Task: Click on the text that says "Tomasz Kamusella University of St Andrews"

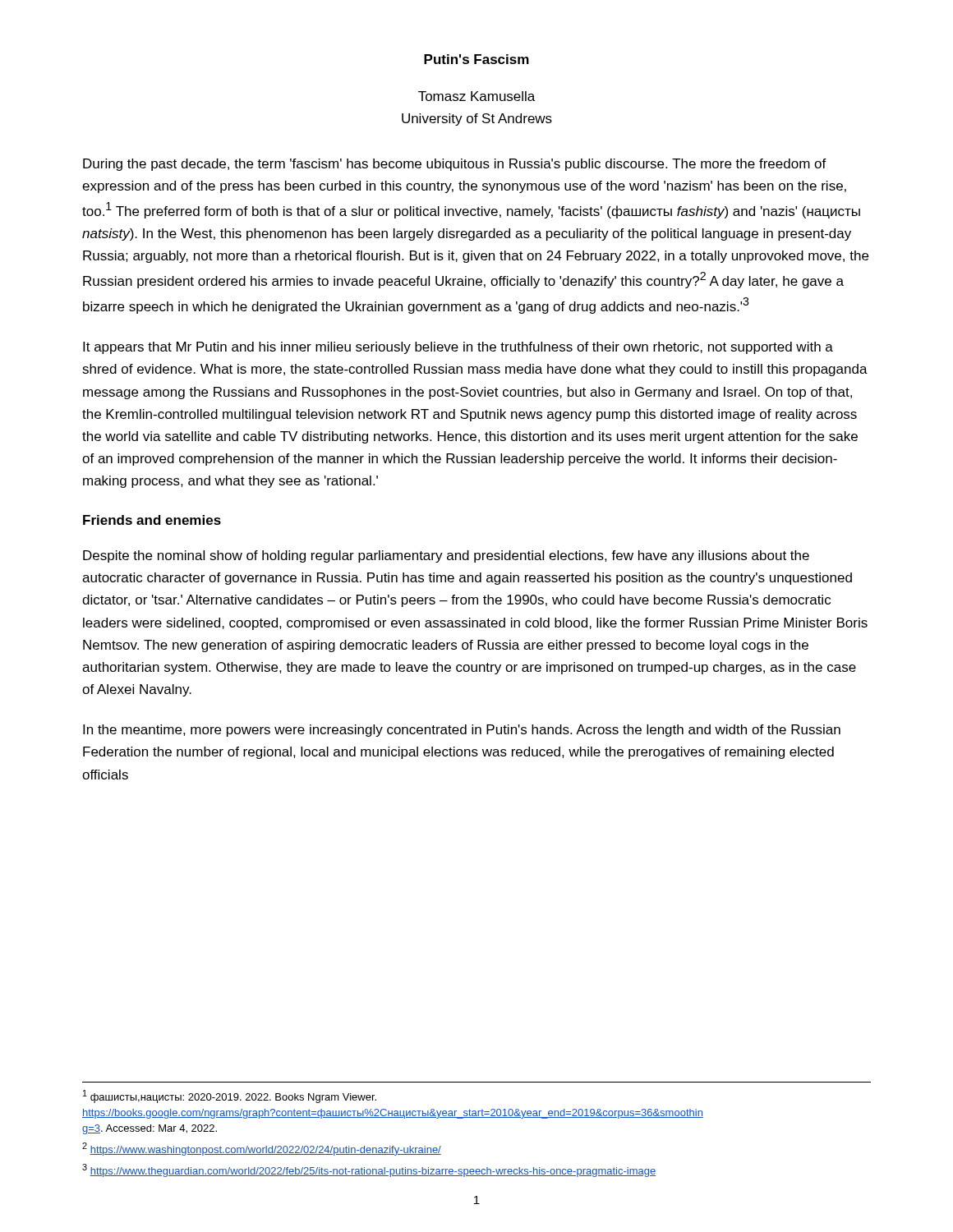Action: (476, 107)
